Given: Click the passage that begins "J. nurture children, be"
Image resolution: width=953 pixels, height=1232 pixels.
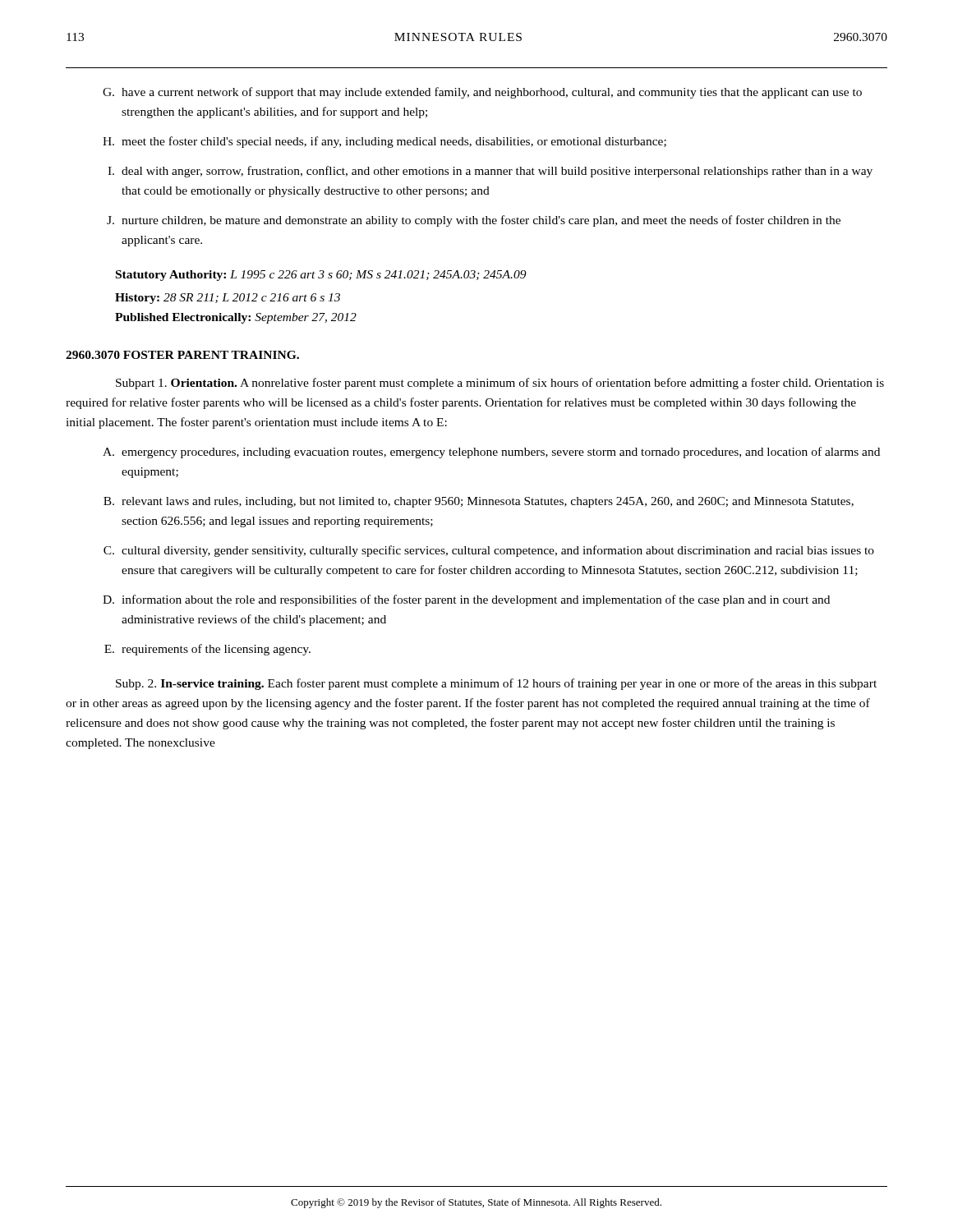Looking at the screenshot, I should 476,230.
